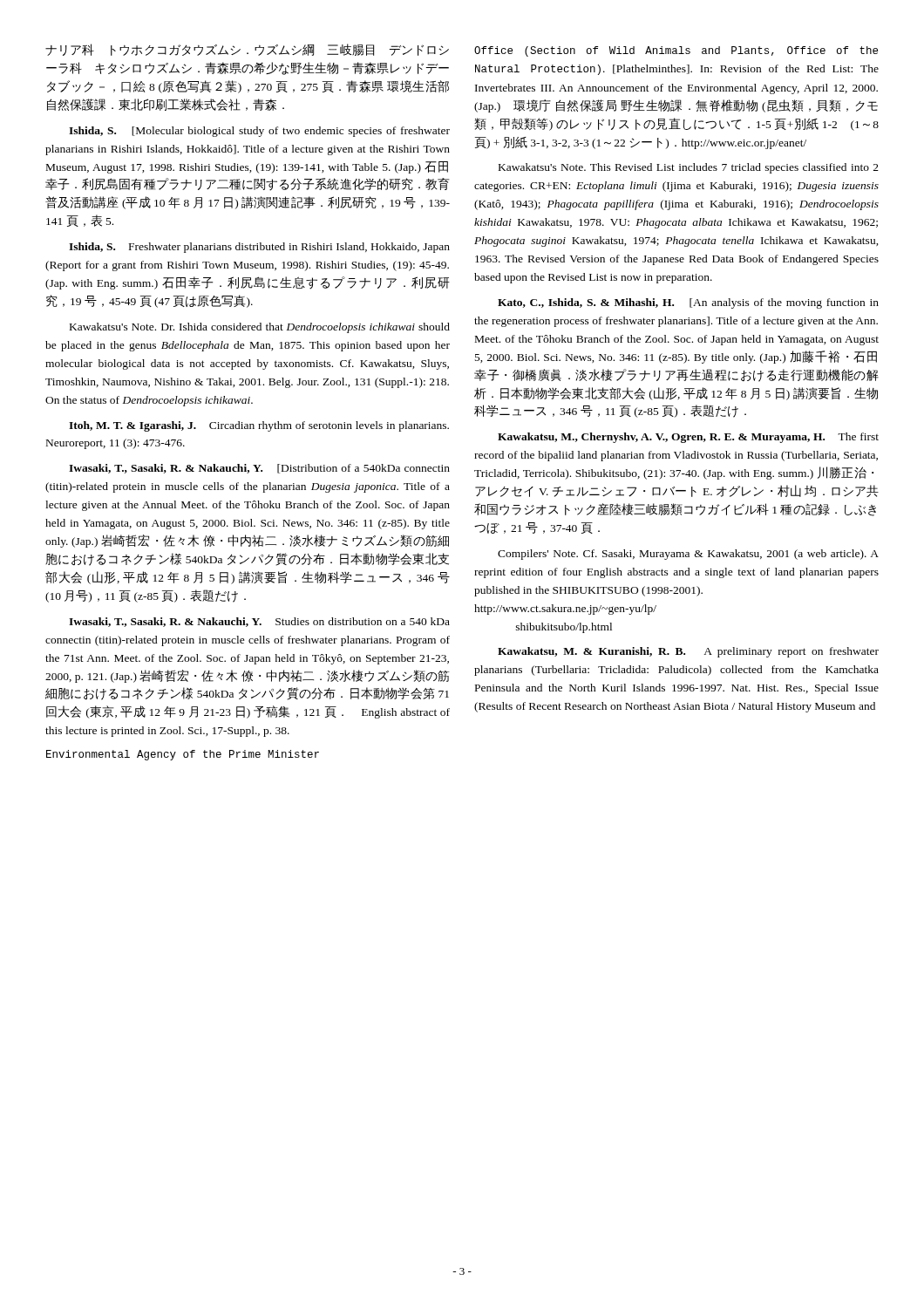Locate the text block that reads "Kato, C., Ishida, S. &"
Viewport: 924px width, 1308px height.
[x=676, y=358]
